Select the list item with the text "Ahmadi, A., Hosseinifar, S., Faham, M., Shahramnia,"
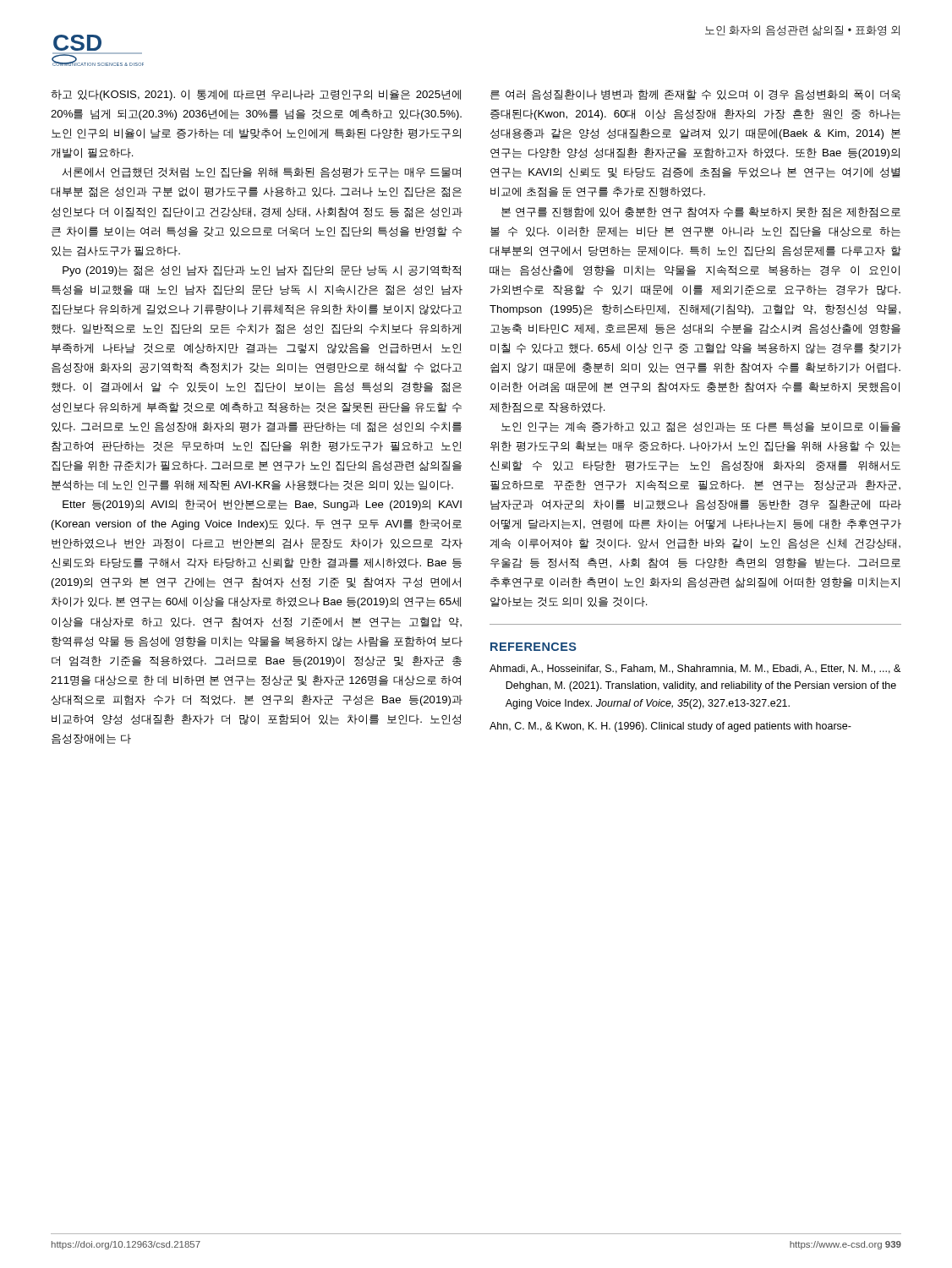The width and height of the screenshot is (952, 1268). (x=695, y=686)
